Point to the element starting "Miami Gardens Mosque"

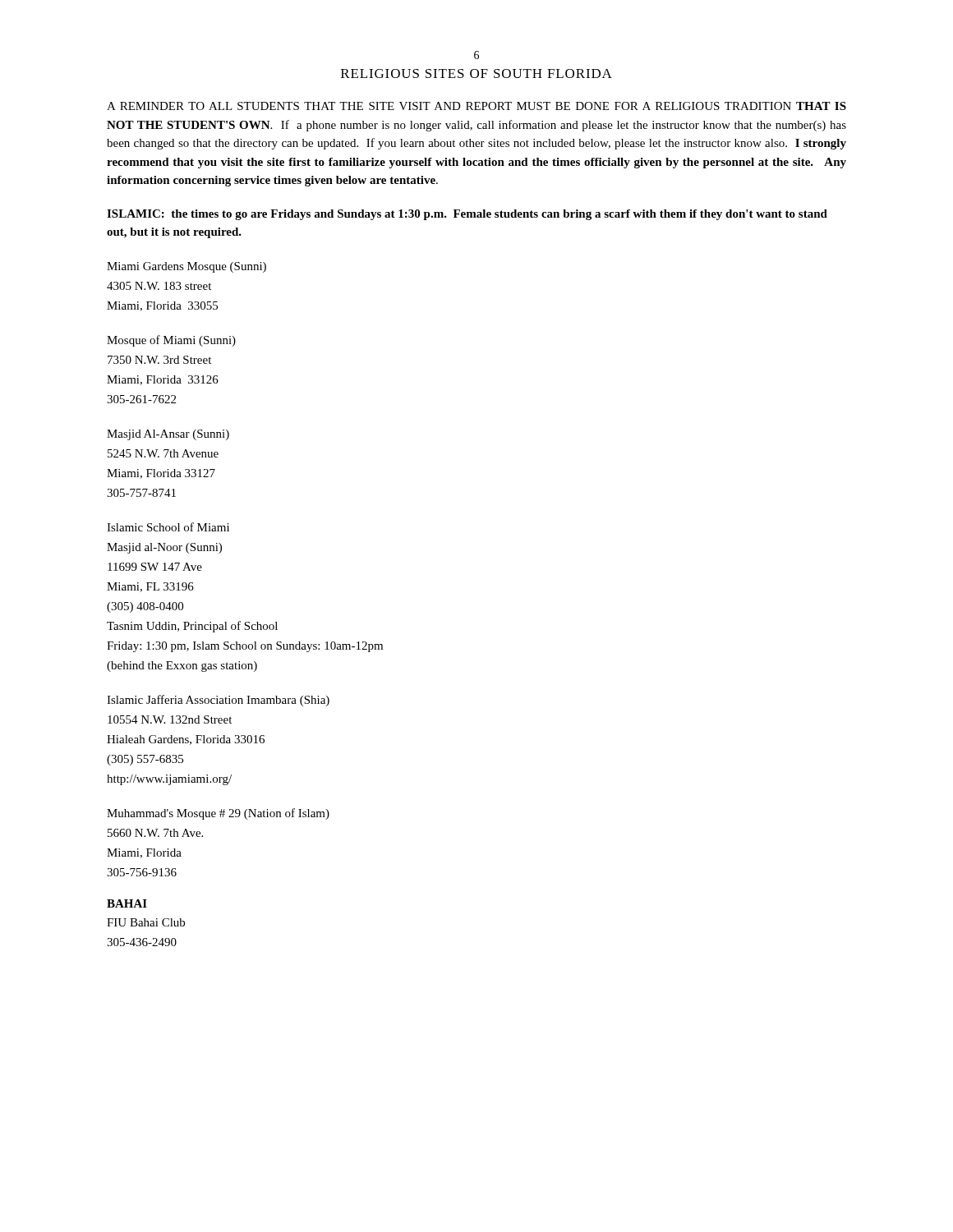click(187, 285)
